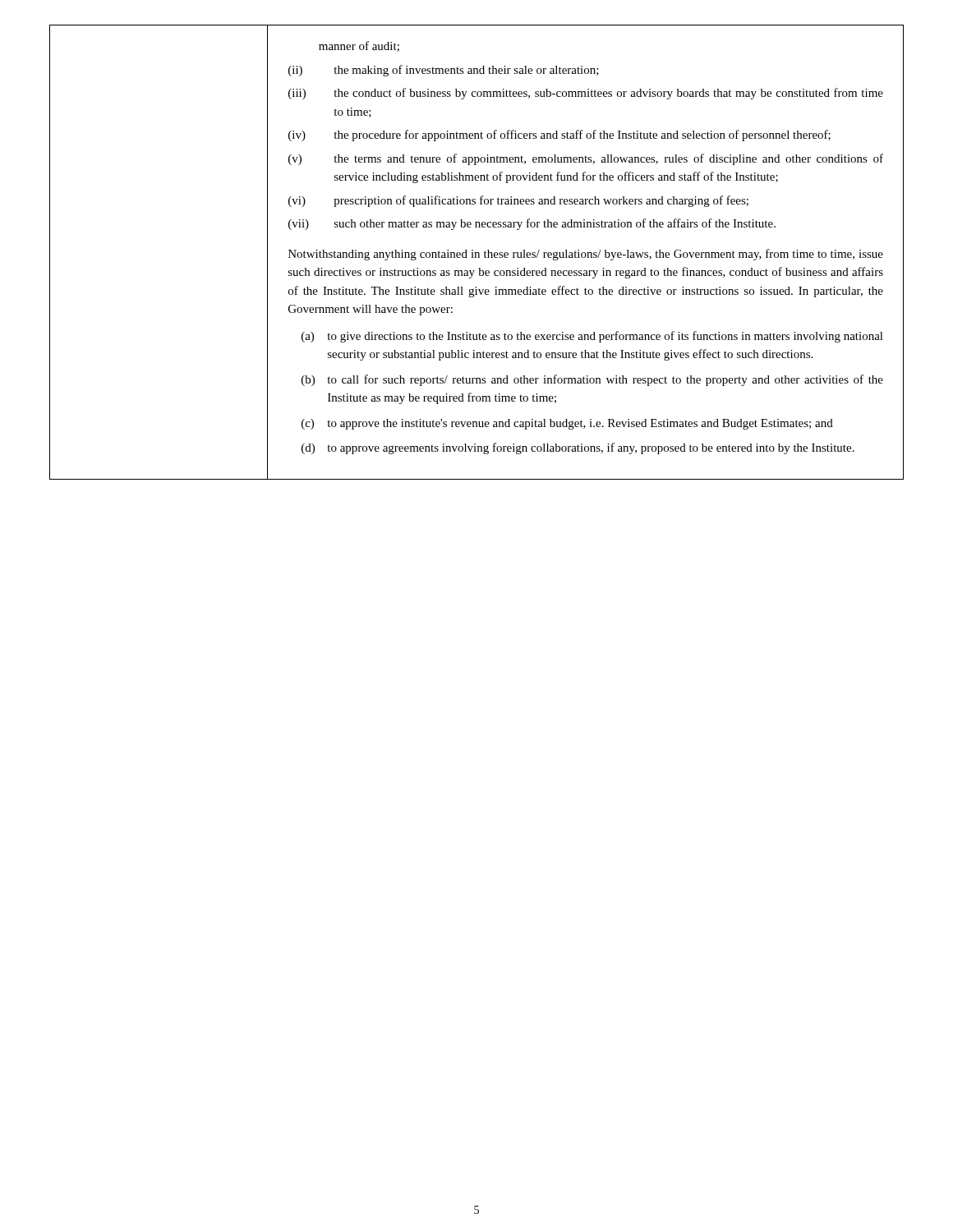Locate the element starting "(ii) the making of investments"
The image size is (953, 1232).
click(x=585, y=70)
